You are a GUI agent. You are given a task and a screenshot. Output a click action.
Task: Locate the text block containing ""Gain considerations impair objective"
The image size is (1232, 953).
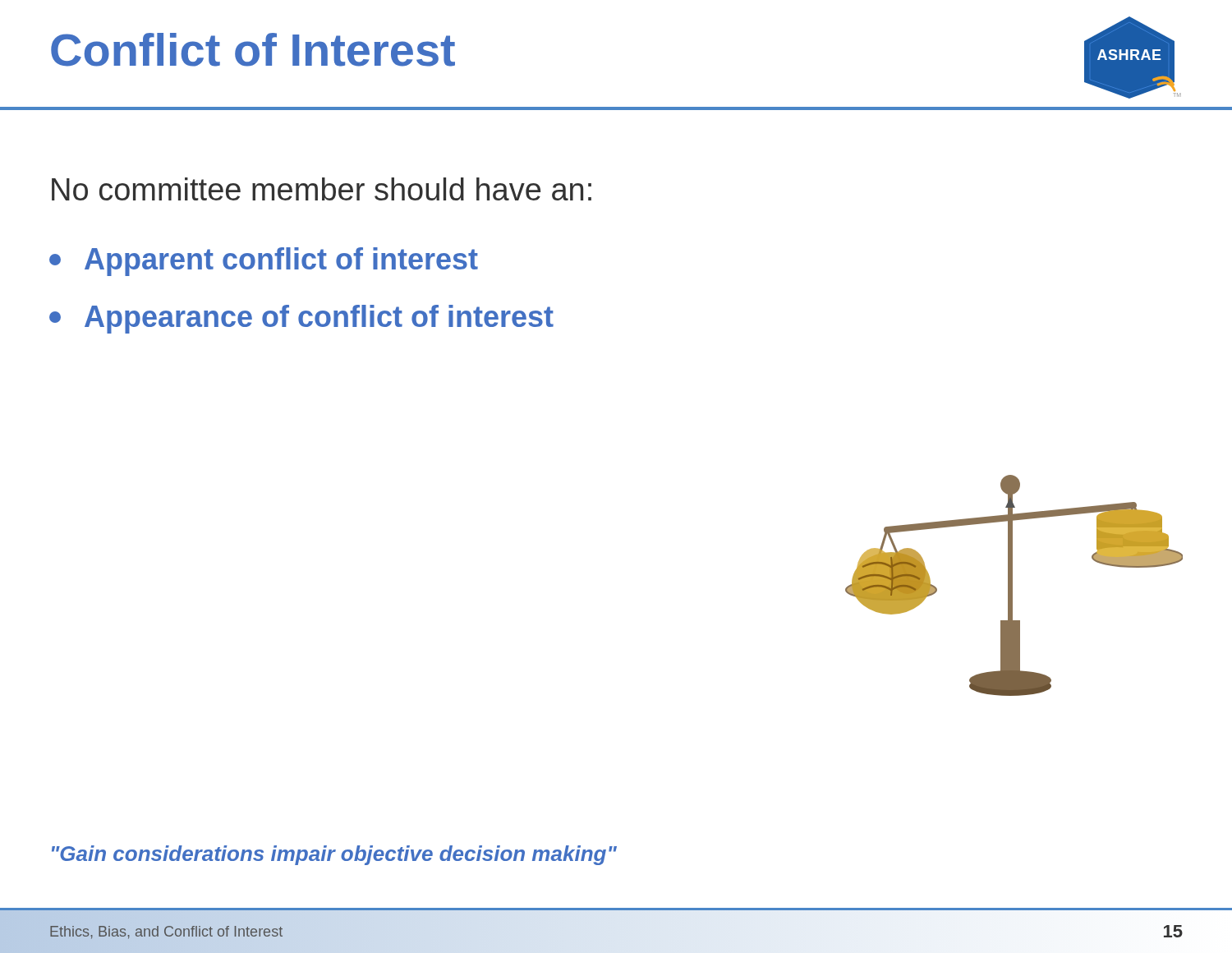pyautogui.click(x=333, y=854)
